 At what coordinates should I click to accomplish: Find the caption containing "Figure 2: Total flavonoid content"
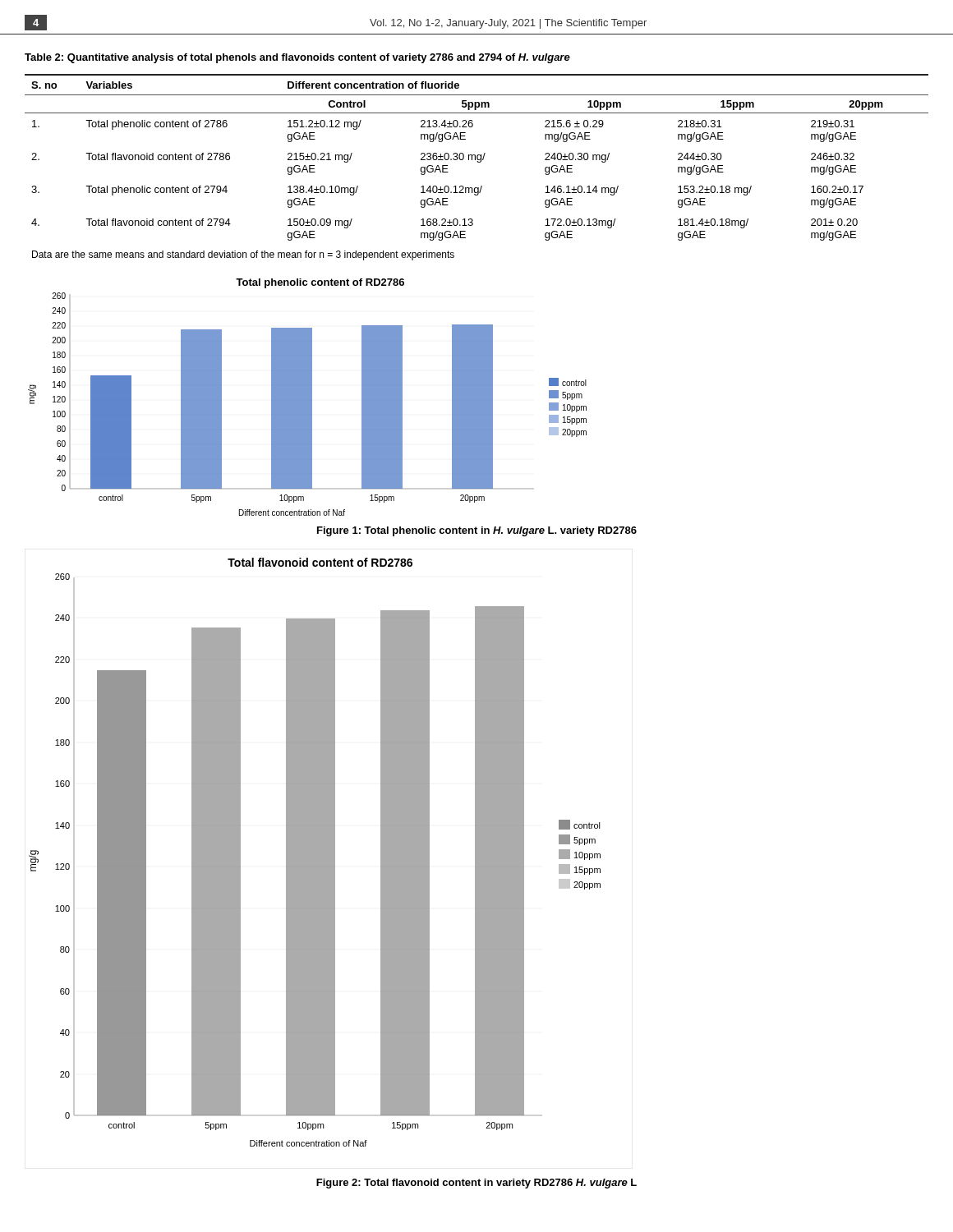tap(476, 1182)
